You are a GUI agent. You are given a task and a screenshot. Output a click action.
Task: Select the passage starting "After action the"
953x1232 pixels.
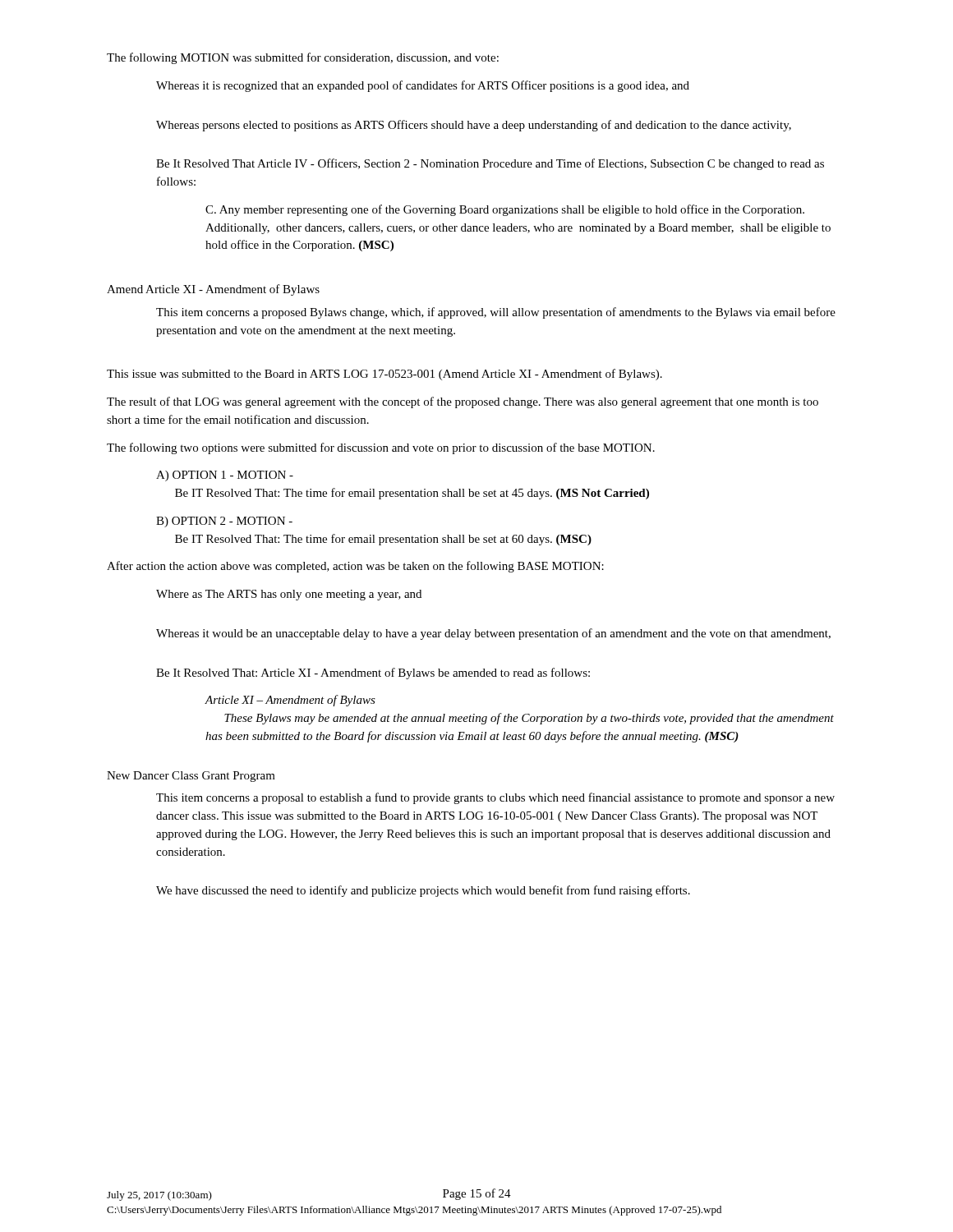(476, 567)
